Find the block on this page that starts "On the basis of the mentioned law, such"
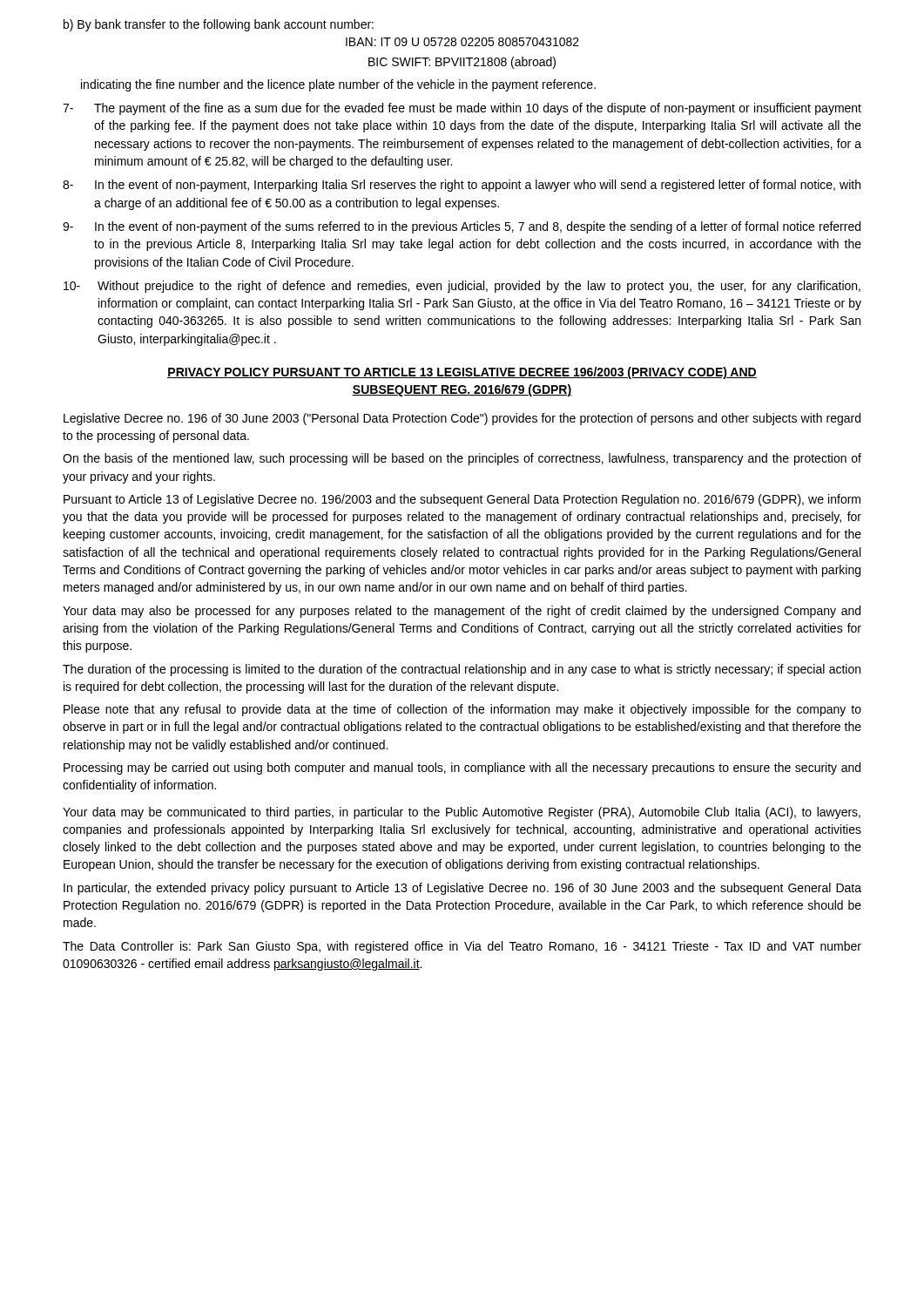 [462, 468]
